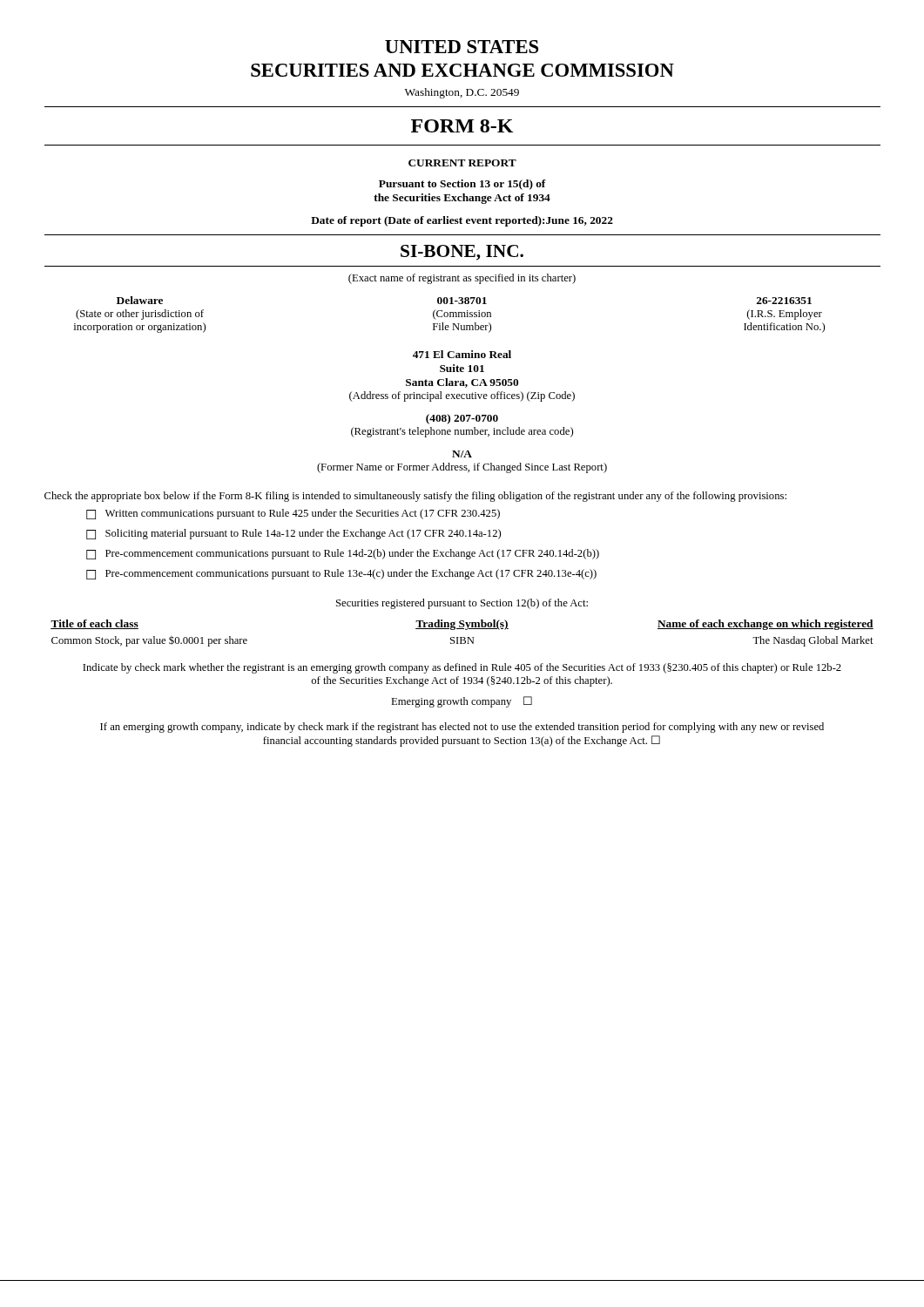Select the table that reads "Common Stock, par value"

pyautogui.click(x=462, y=632)
